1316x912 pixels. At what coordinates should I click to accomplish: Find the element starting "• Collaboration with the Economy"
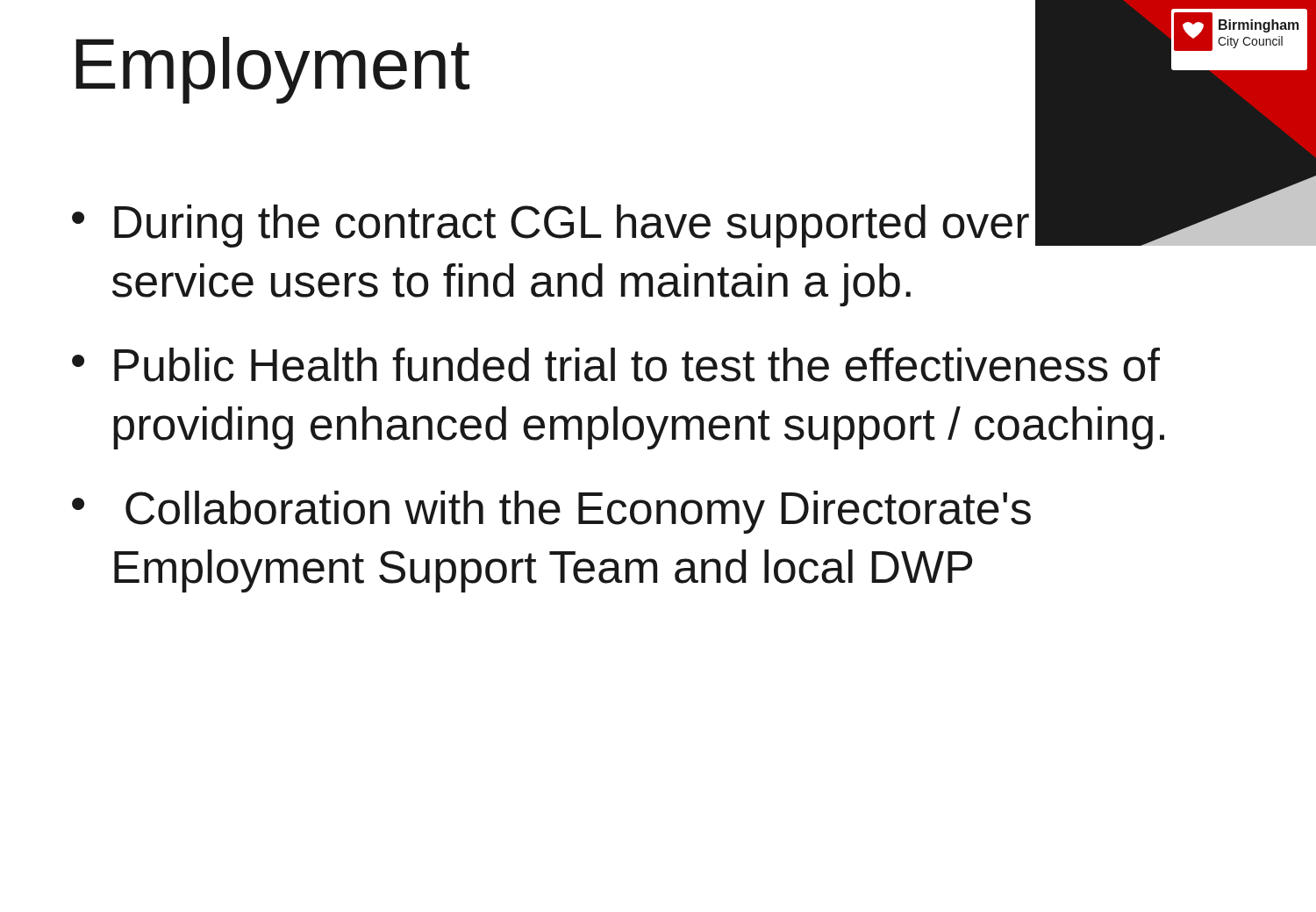pyautogui.click(x=640, y=538)
